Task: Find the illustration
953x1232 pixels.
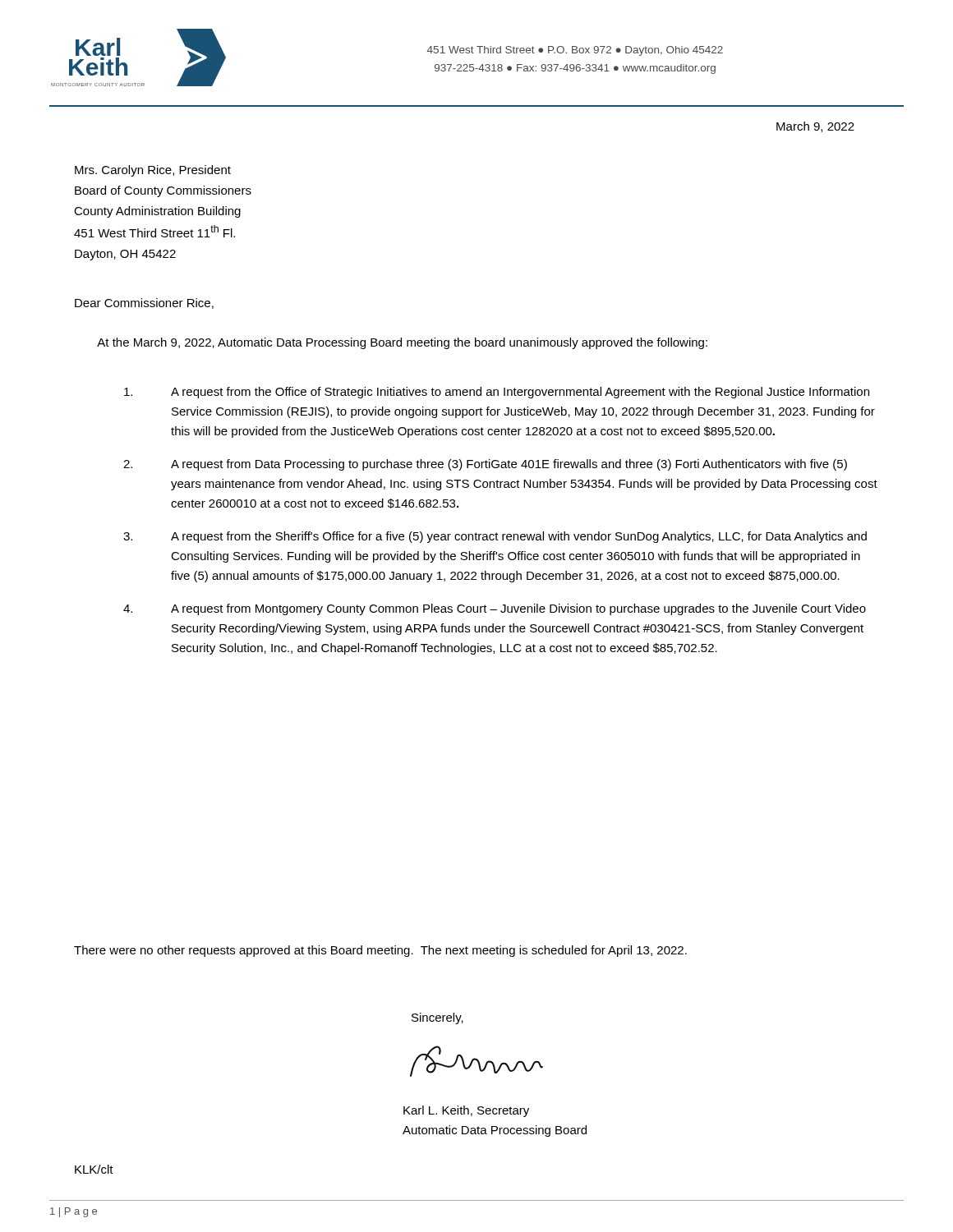Action: [481, 1063]
